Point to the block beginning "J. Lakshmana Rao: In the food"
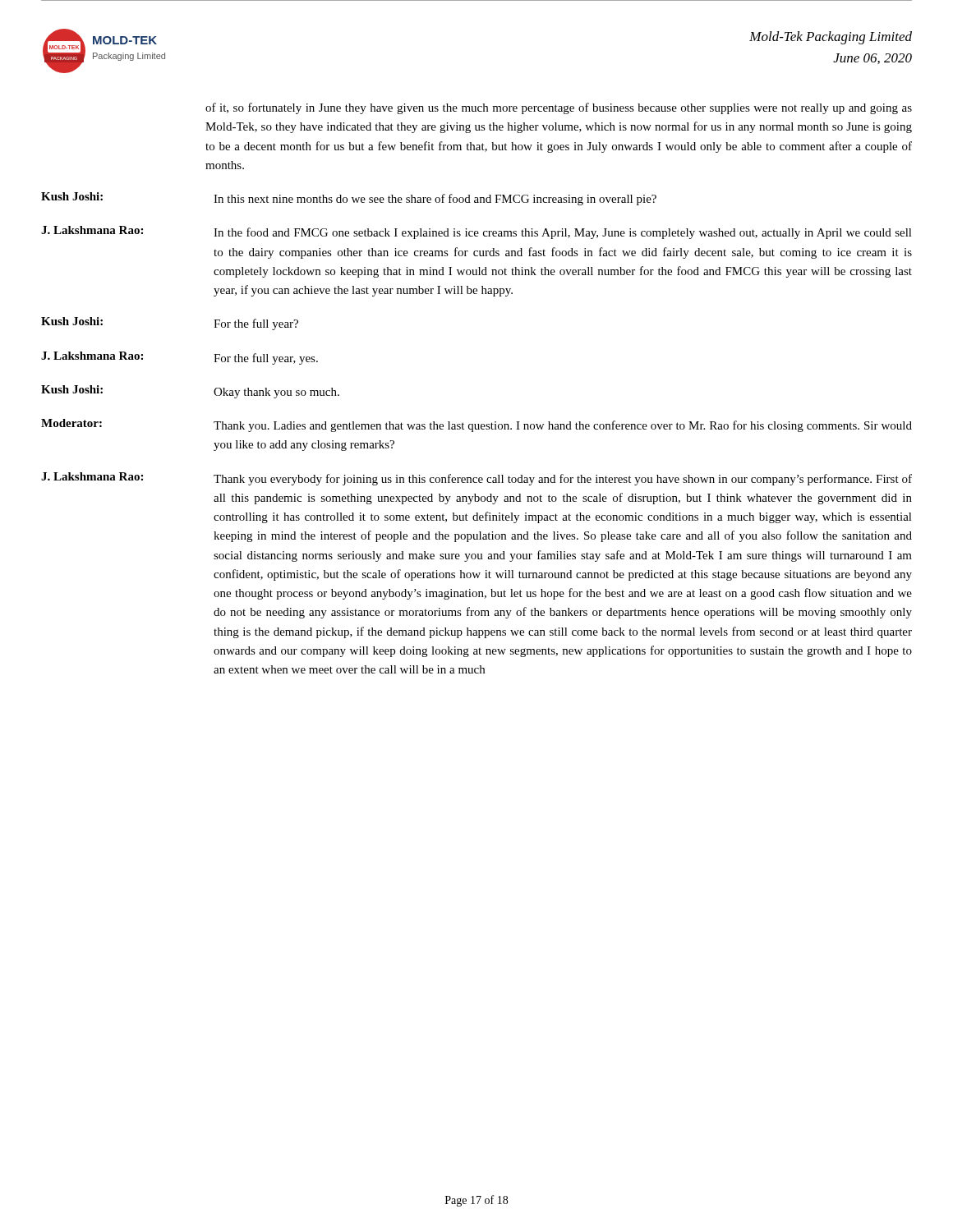This screenshot has width=953, height=1232. (476, 262)
